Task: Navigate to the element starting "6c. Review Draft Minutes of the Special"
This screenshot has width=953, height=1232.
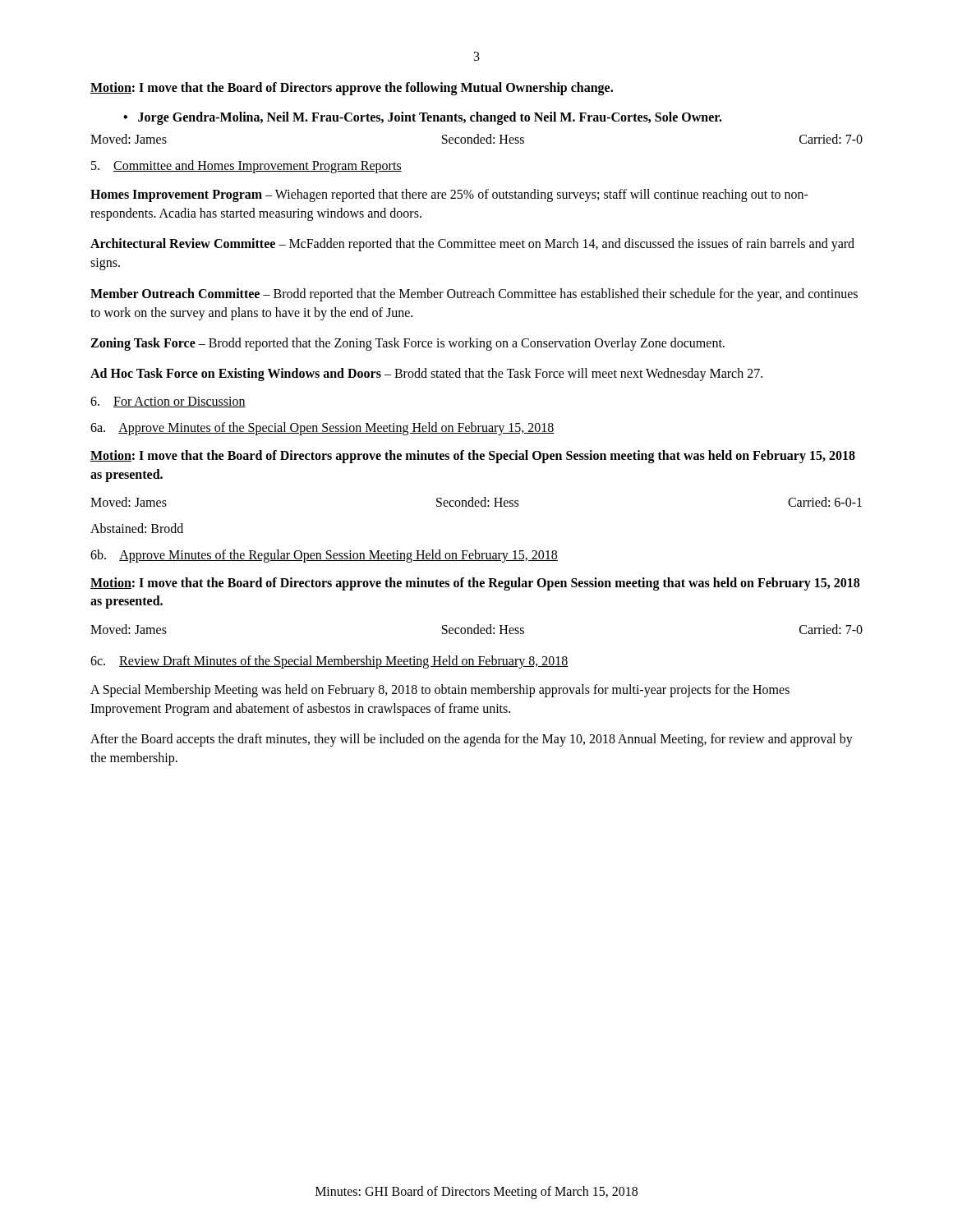Action: tap(329, 661)
